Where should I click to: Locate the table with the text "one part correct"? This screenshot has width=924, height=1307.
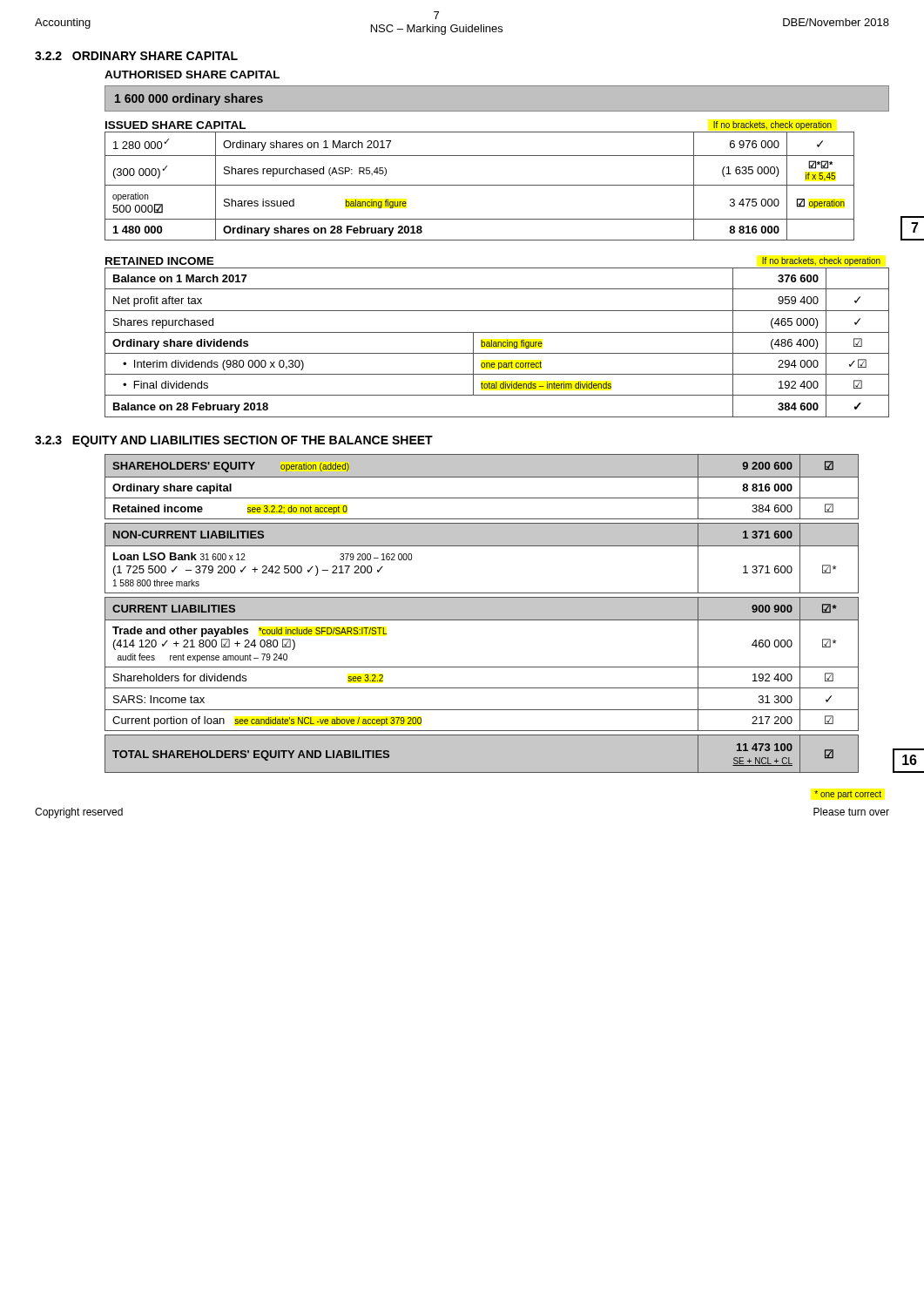tap(497, 343)
